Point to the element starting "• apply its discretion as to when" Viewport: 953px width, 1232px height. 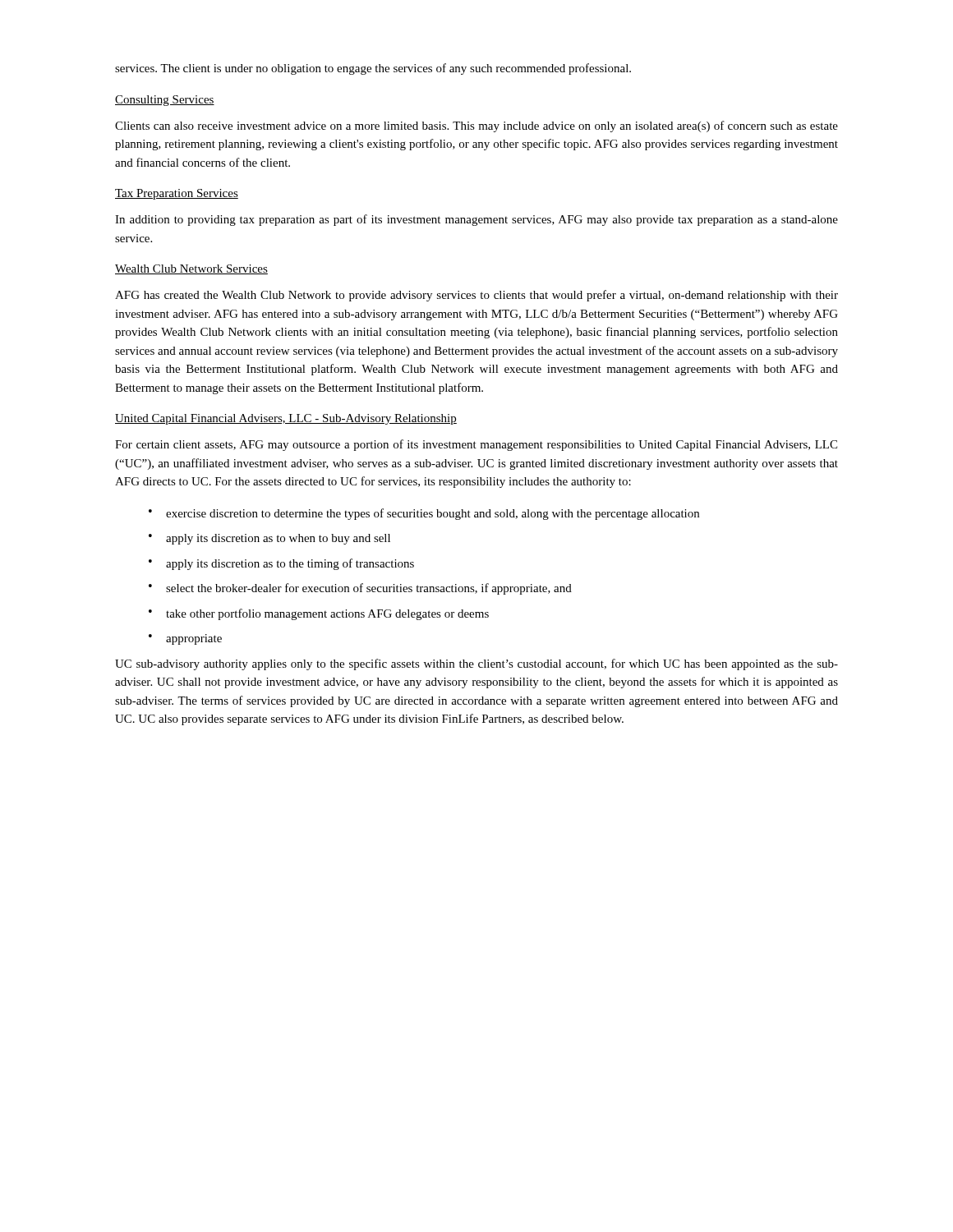pyautogui.click(x=269, y=539)
